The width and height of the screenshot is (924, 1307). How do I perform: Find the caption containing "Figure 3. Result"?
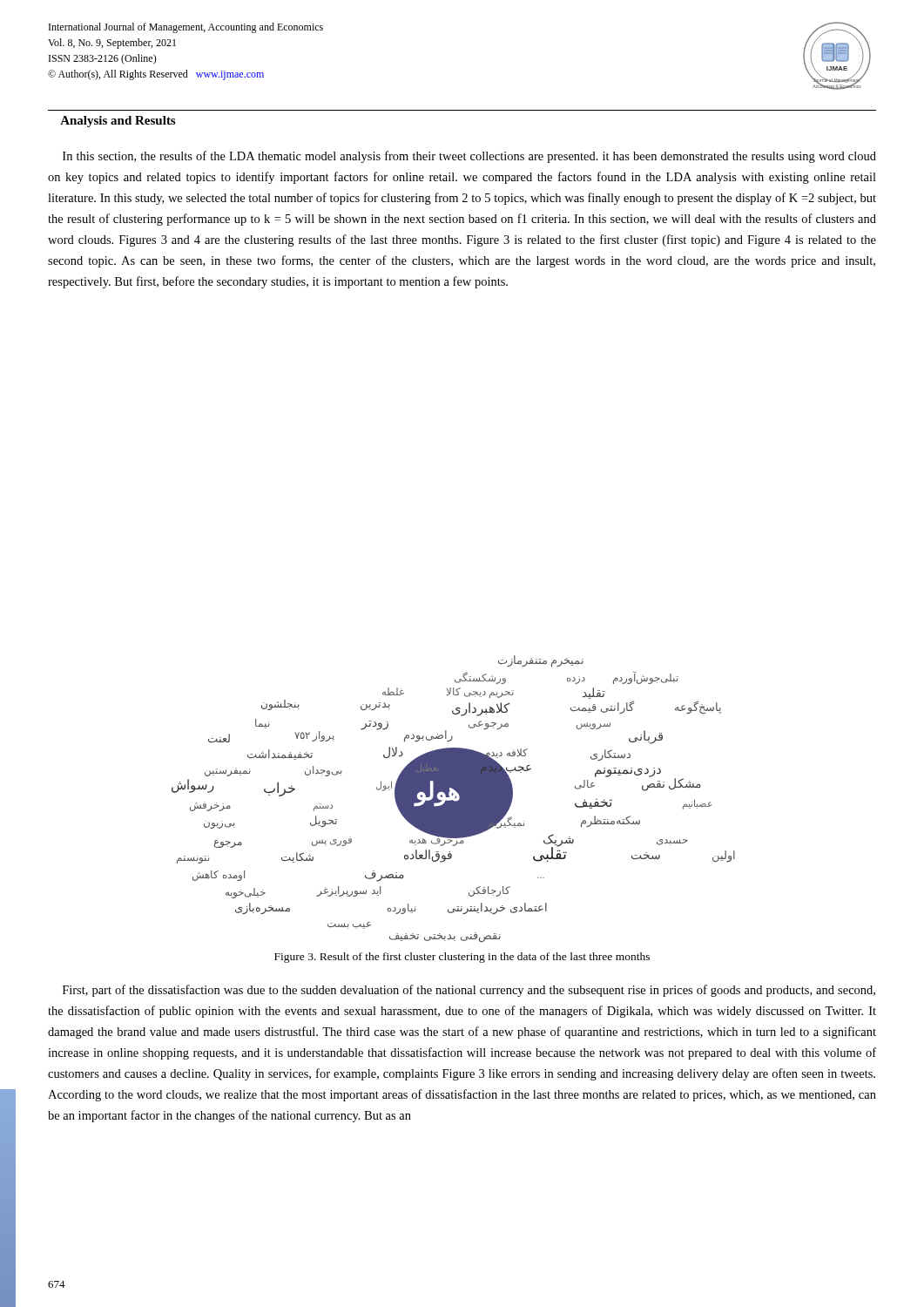coord(462,956)
